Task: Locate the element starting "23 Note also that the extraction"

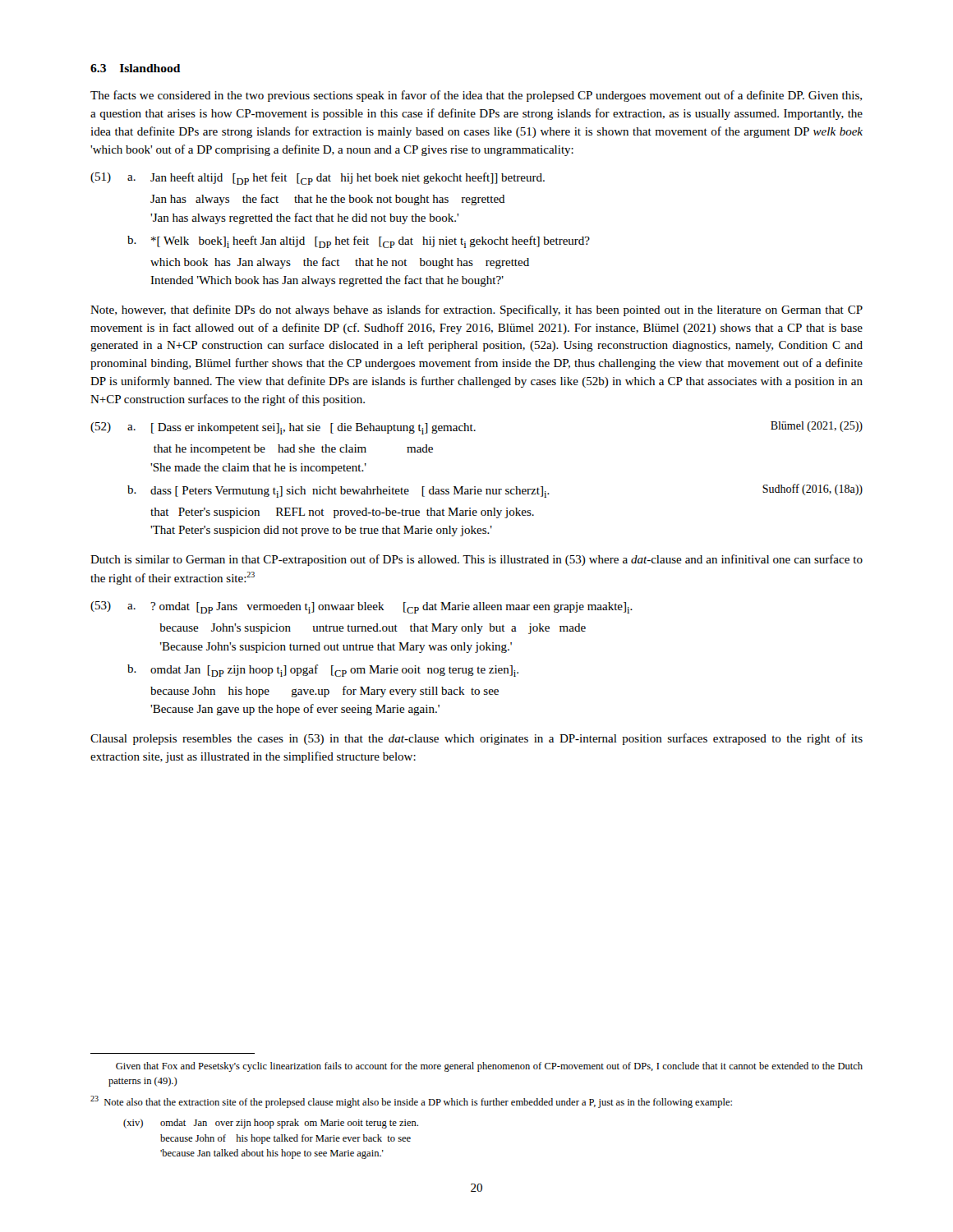Action: coord(476,1102)
